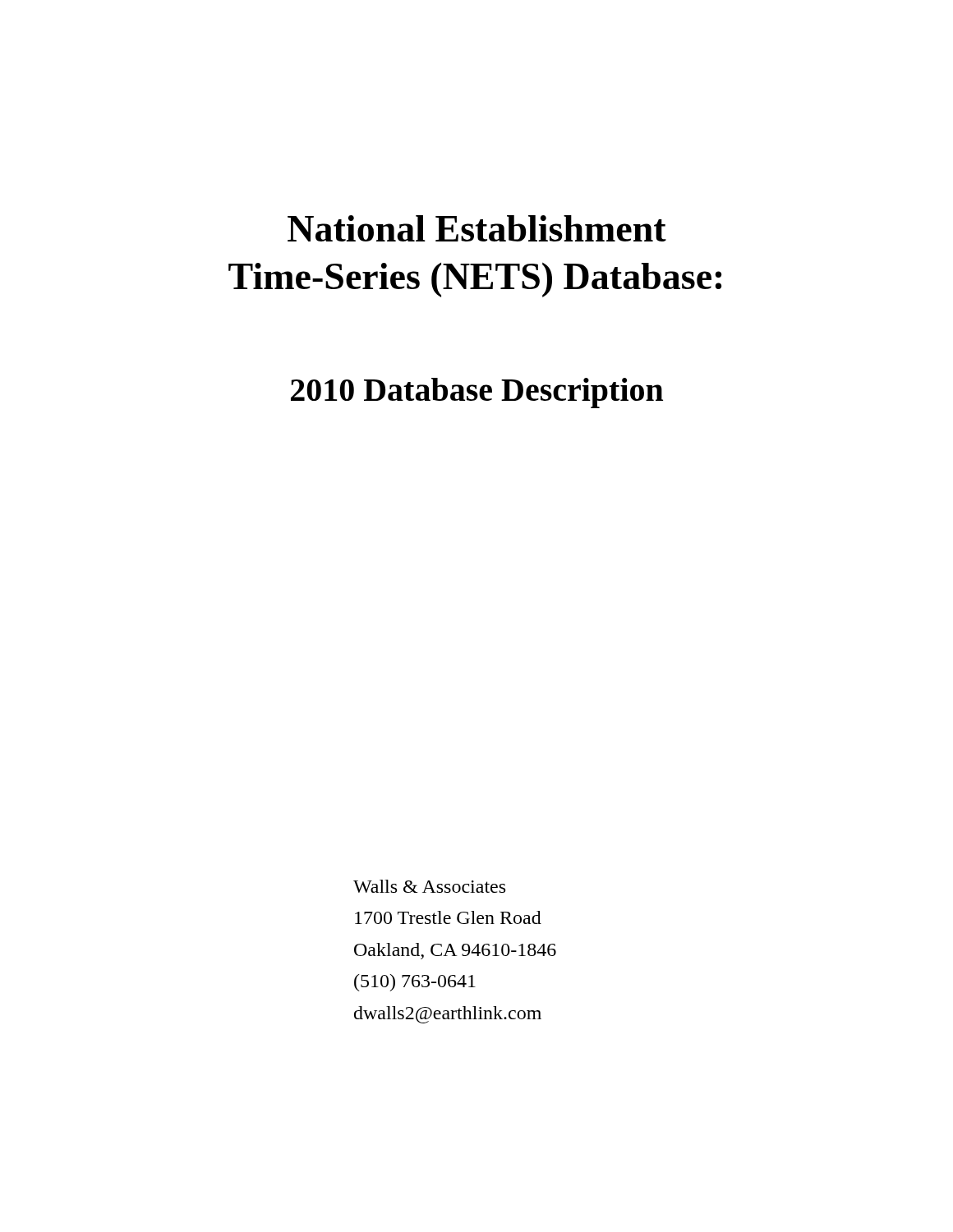
Task: Locate the title that says "National EstablishmentTime-Series (NETS) Database:"
Action: pyautogui.click(x=476, y=252)
